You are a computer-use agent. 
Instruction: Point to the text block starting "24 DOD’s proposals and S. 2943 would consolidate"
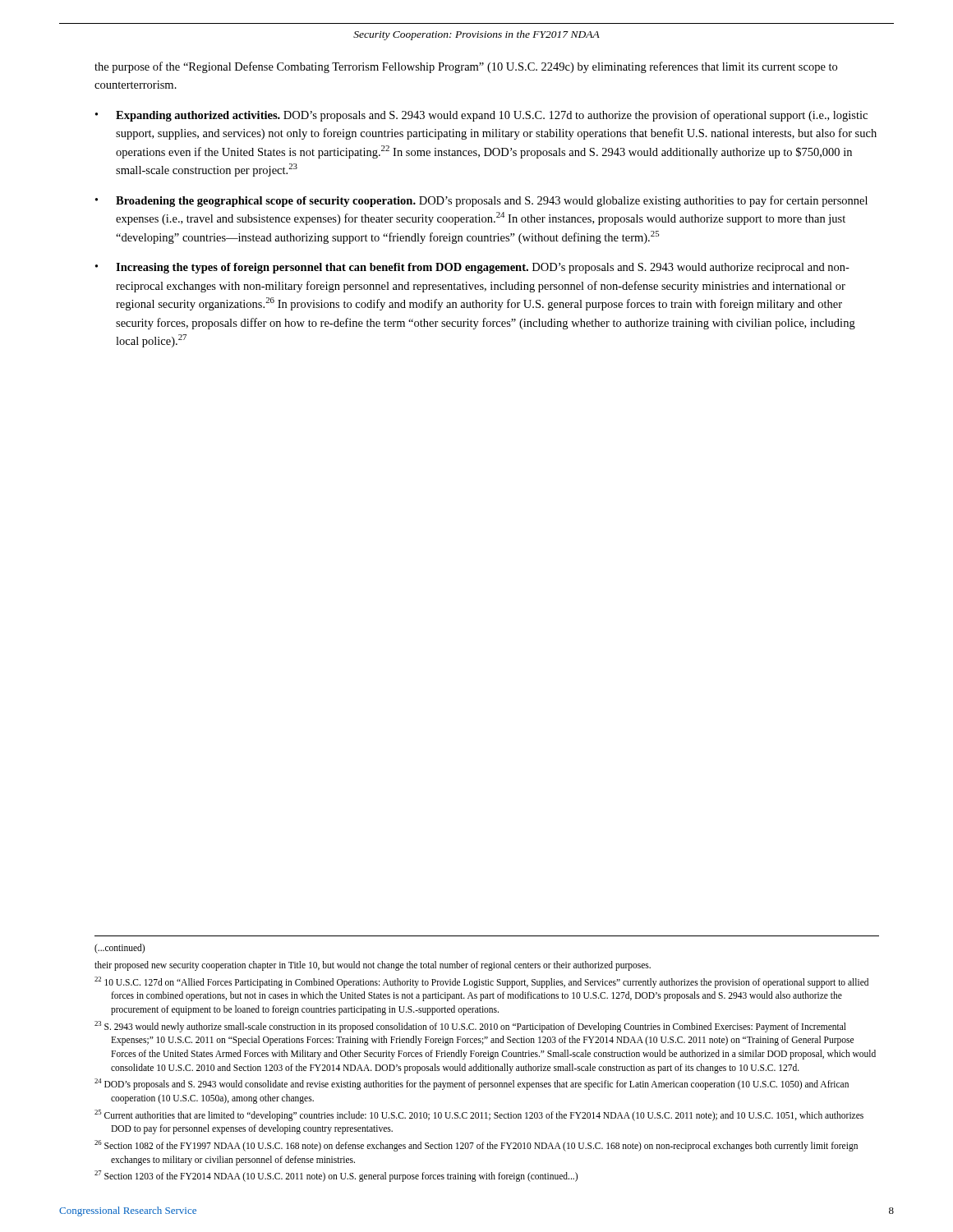coord(472,1090)
